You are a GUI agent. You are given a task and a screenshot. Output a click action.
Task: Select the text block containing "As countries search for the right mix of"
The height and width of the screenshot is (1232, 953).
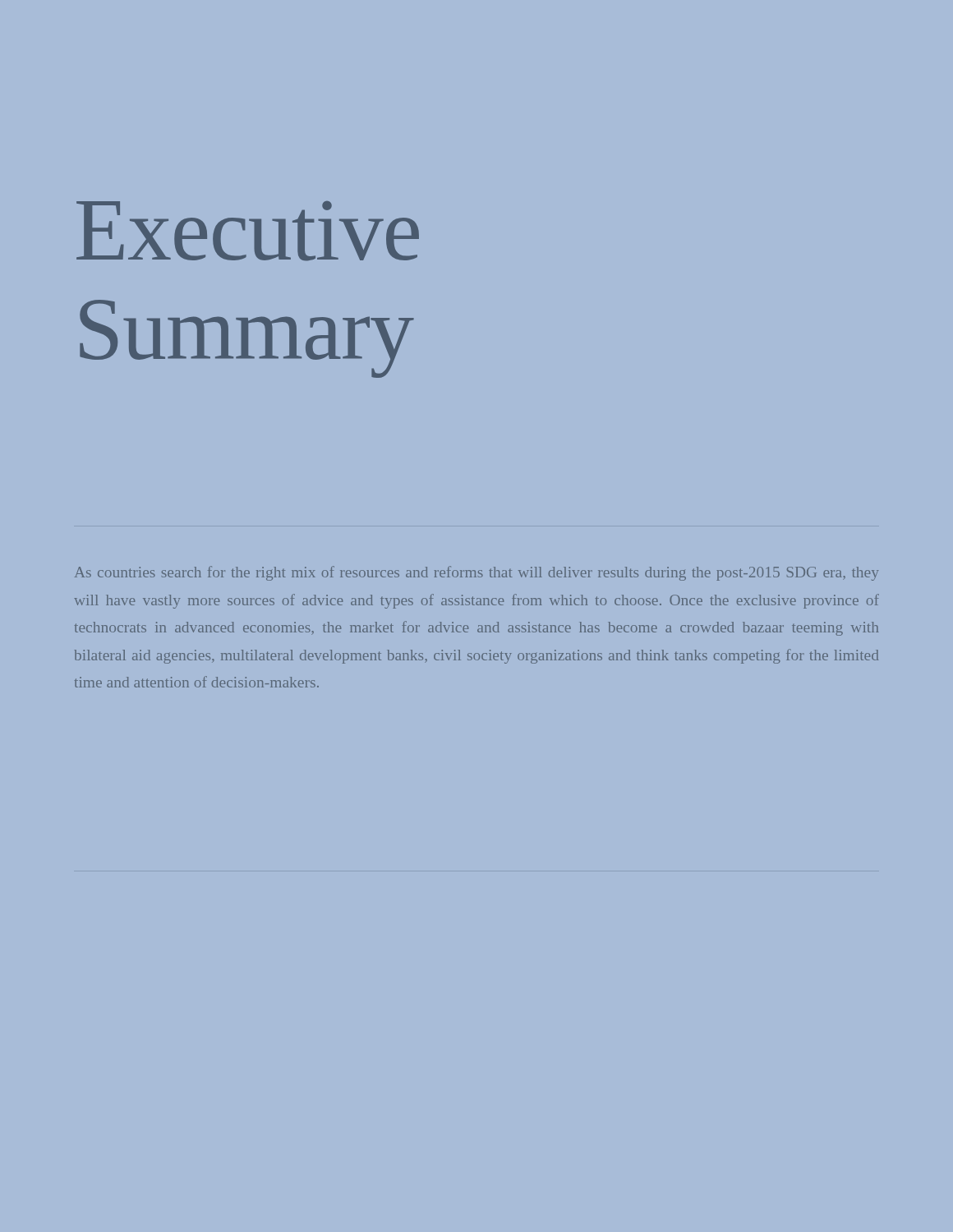click(x=476, y=627)
